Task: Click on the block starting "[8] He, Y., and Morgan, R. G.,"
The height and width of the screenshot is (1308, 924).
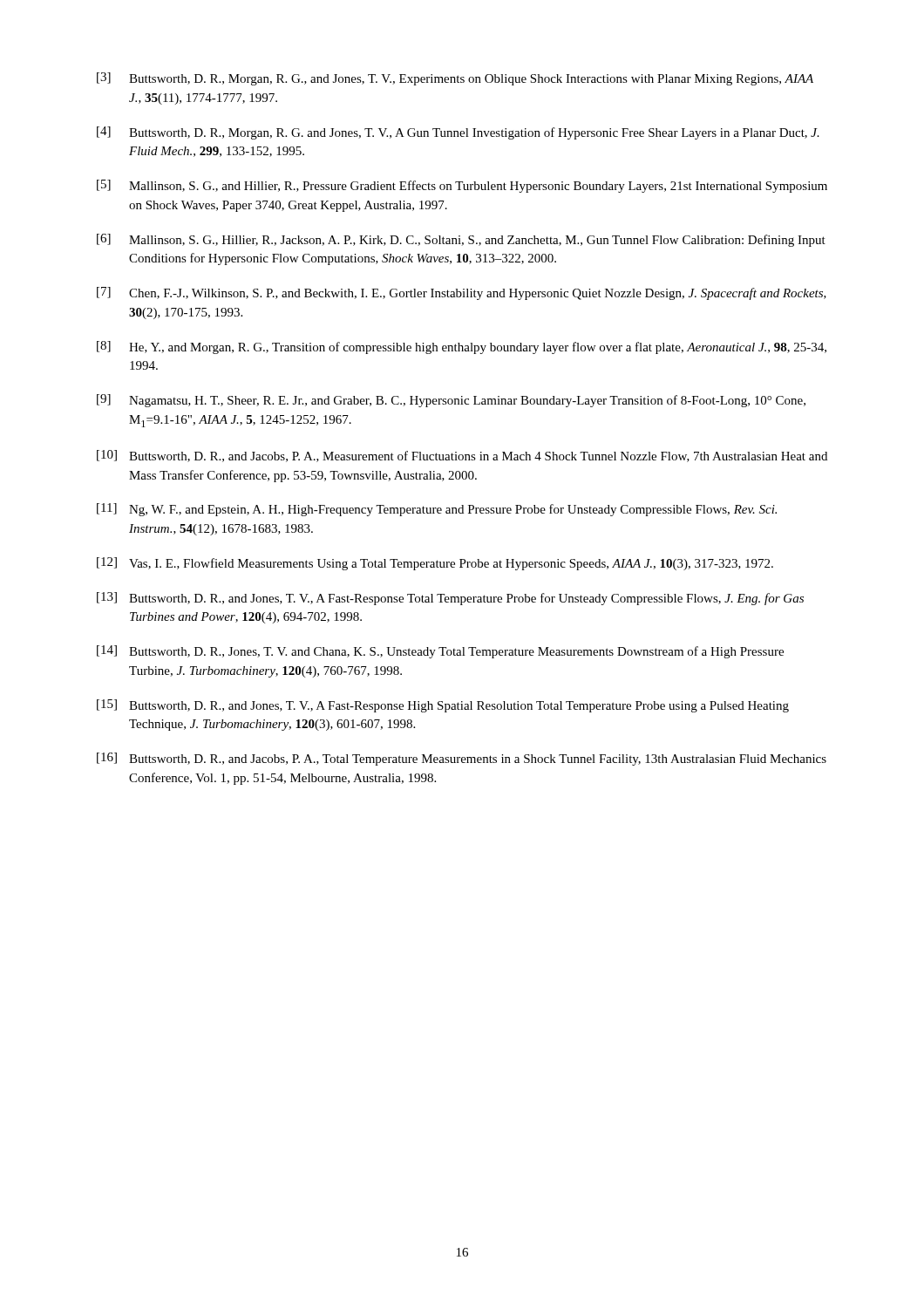Action: point(462,357)
